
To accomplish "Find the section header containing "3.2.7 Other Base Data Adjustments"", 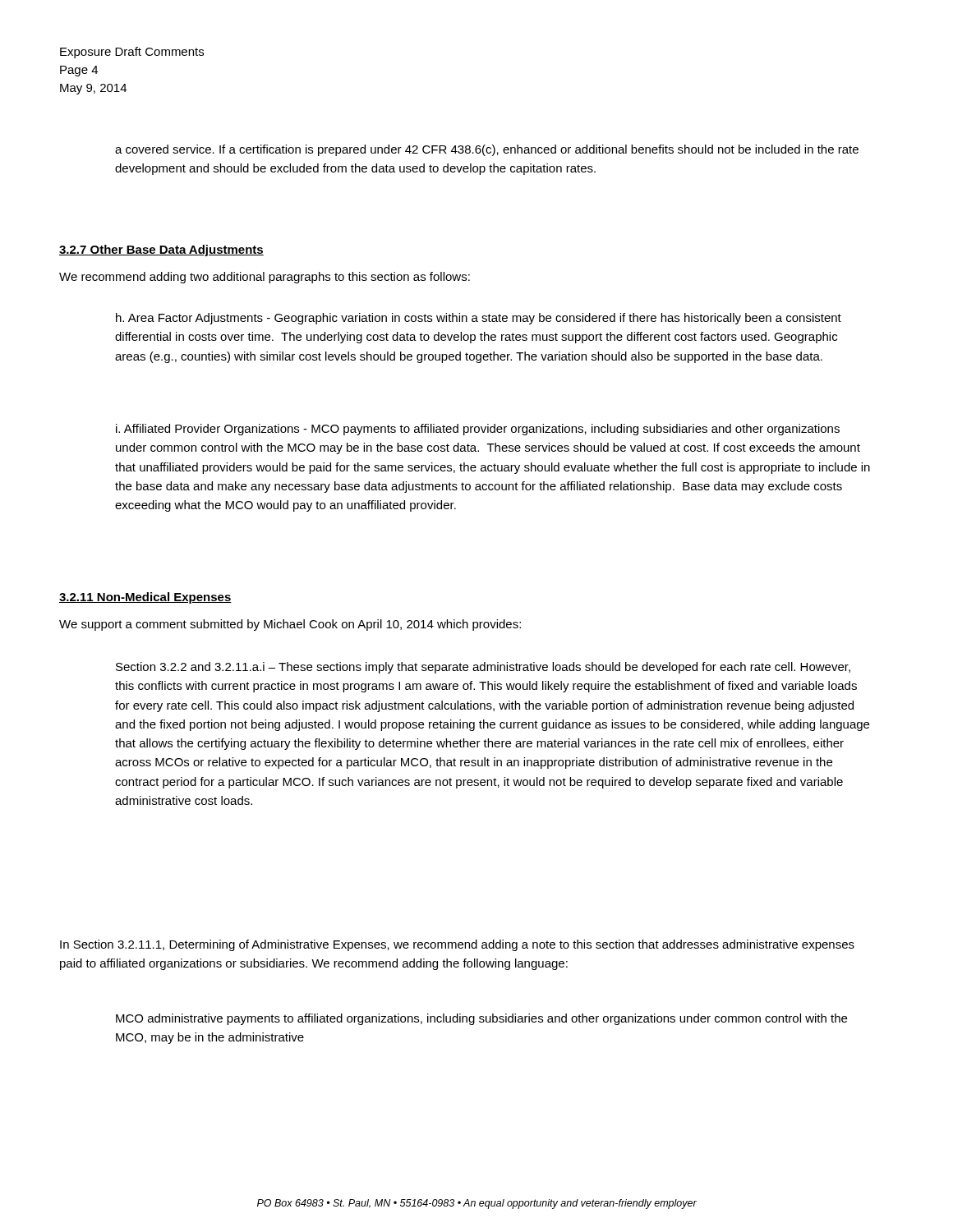I will pyautogui.click(x=161, y=249).
